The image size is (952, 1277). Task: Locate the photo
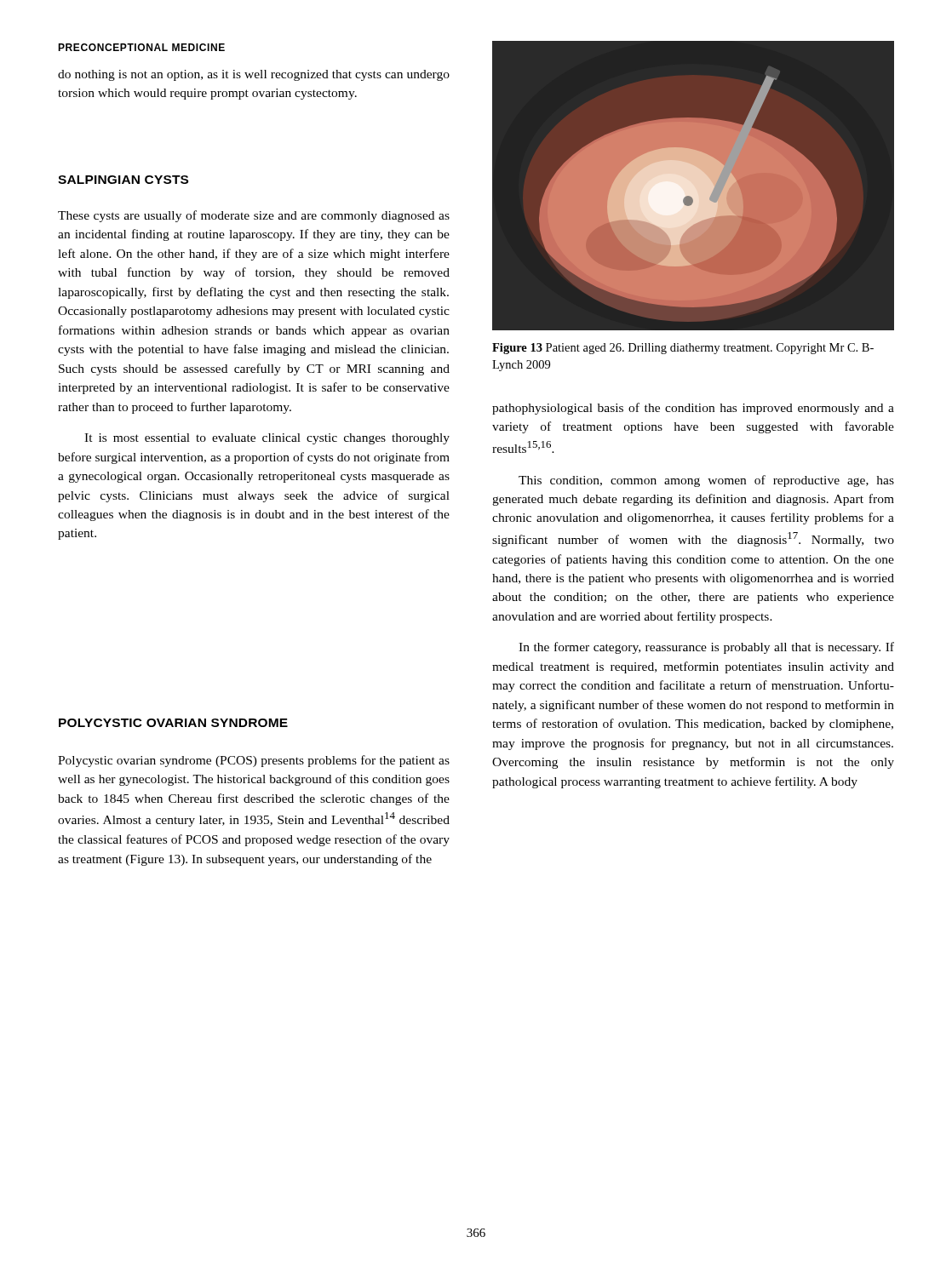pyautogui.click(x=693, y=188)
